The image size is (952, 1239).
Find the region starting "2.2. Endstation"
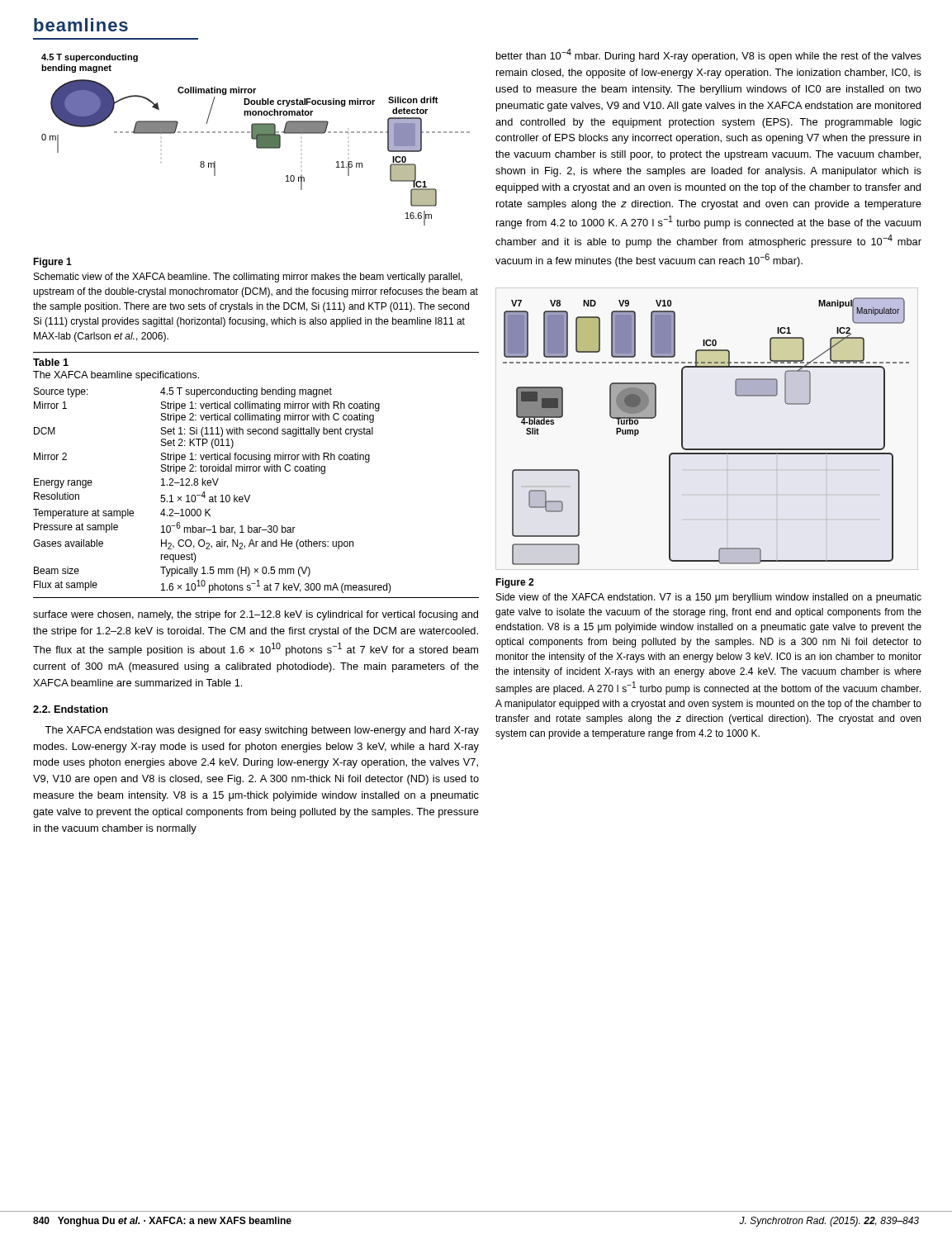(71, 709)
